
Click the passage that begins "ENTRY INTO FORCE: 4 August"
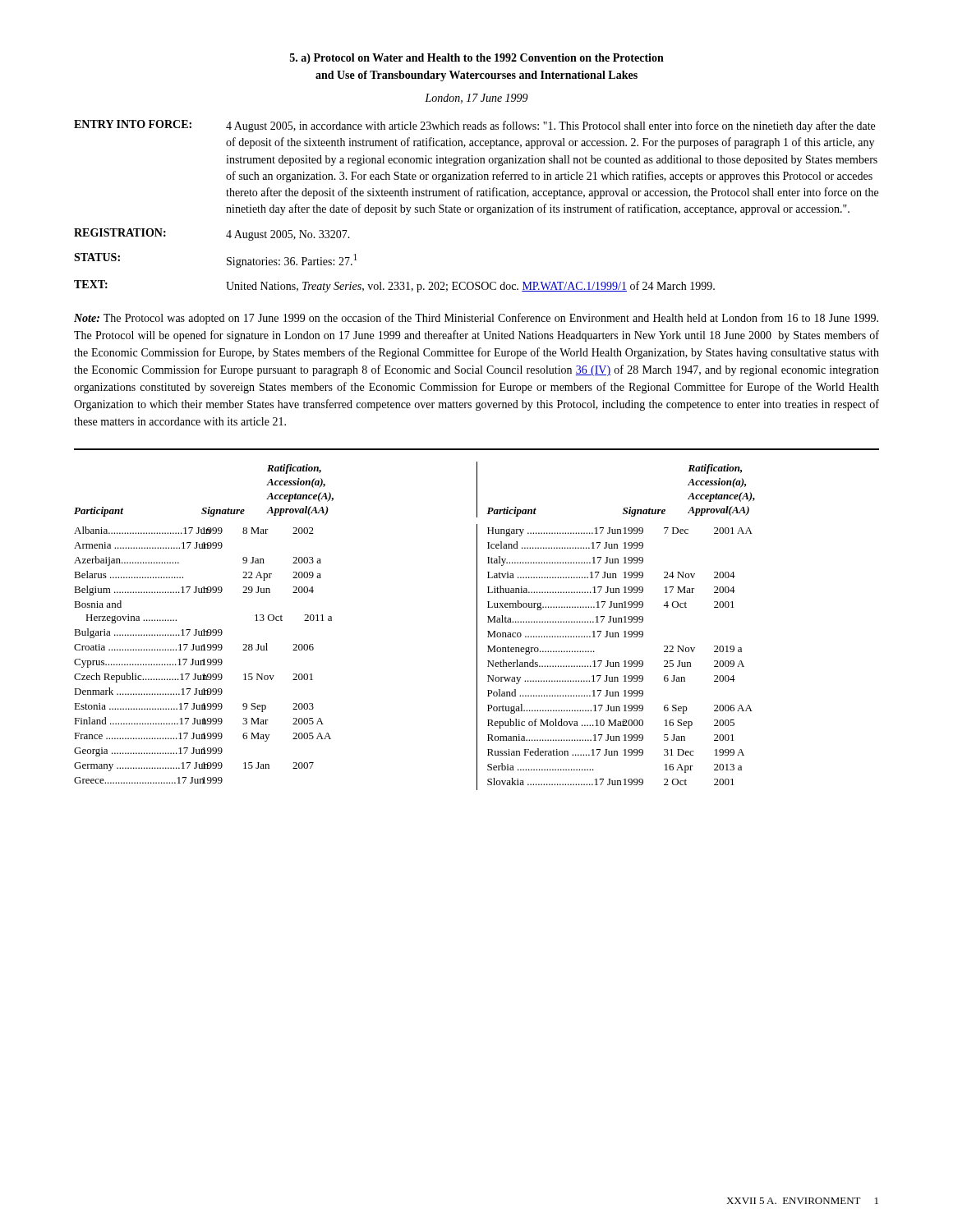click(x=476, y=168)
